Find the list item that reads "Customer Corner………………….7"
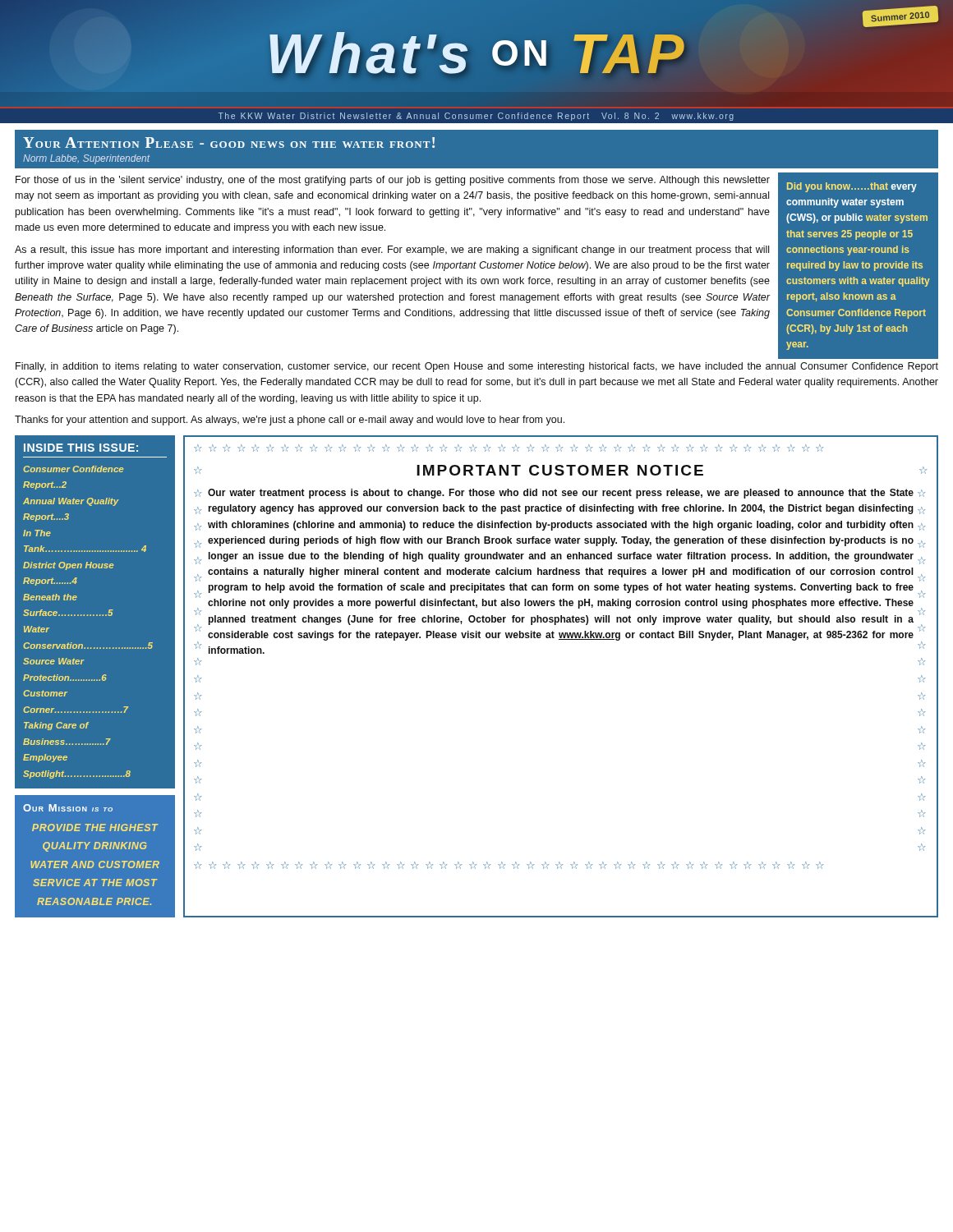 click(75, 701)
